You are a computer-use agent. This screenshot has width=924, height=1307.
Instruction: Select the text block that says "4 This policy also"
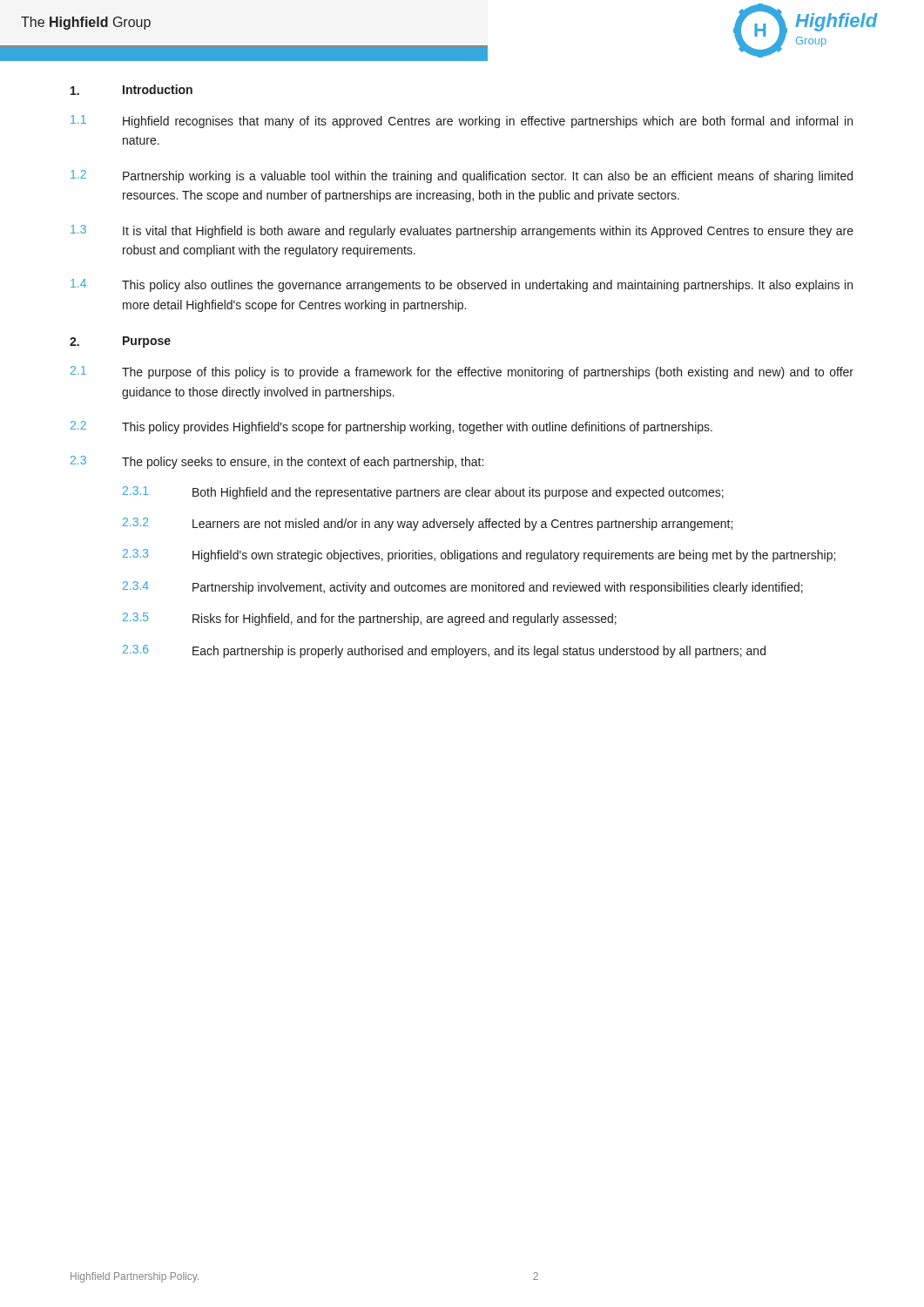pyautogui.click(x=462, y=295)
